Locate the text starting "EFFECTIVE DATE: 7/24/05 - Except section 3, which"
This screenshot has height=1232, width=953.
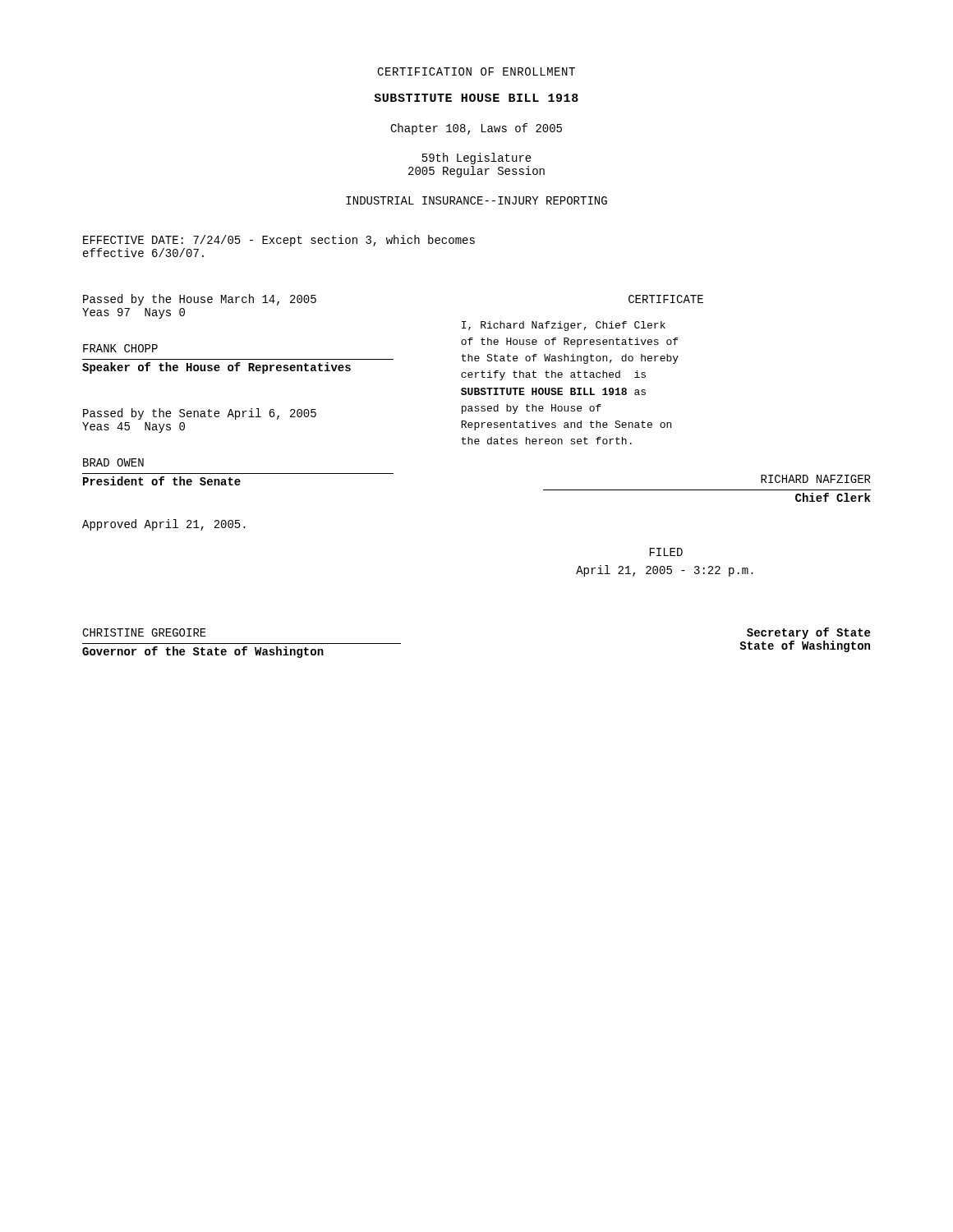point(279,247)
